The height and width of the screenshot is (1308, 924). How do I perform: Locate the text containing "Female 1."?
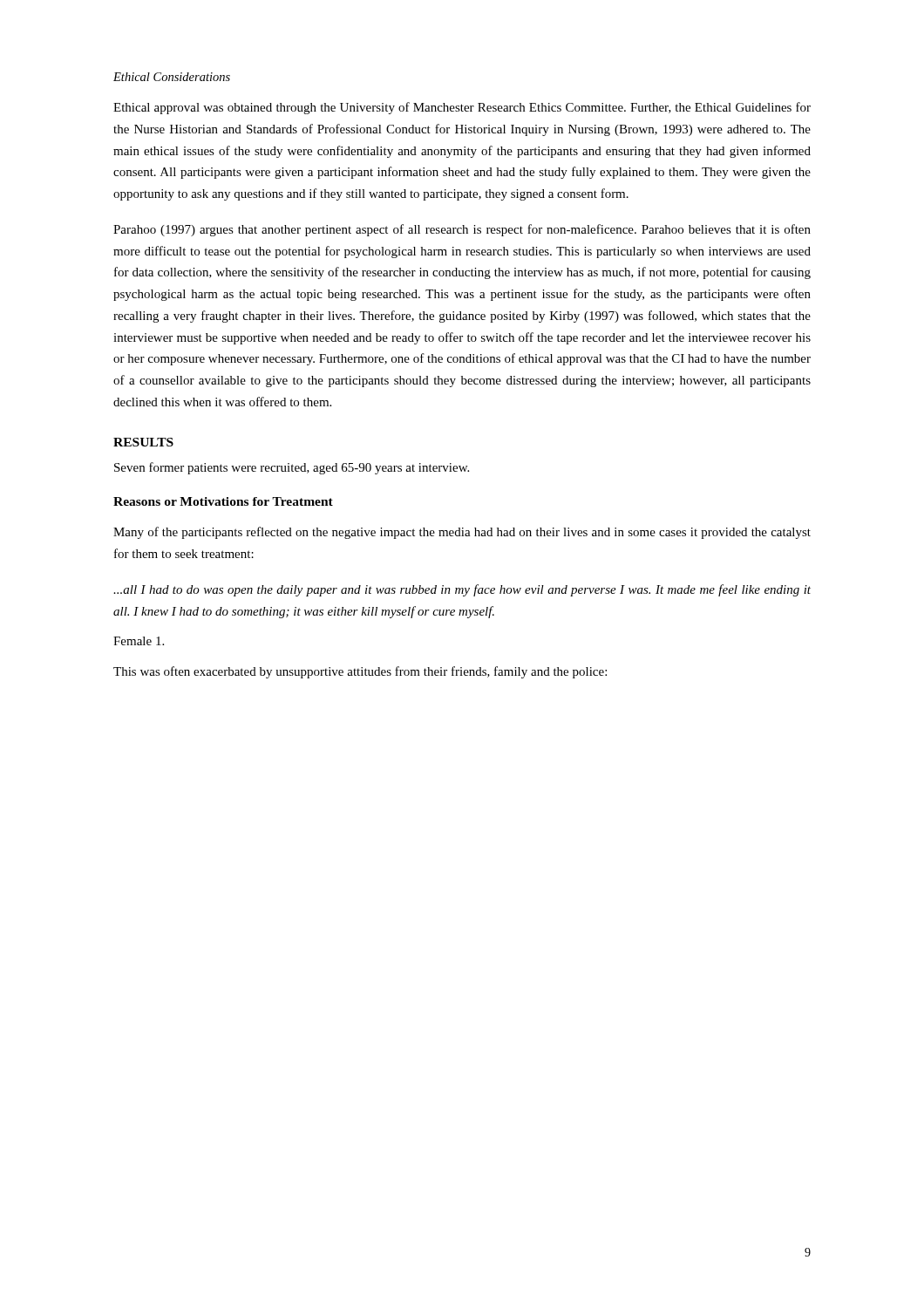[139, 641]
